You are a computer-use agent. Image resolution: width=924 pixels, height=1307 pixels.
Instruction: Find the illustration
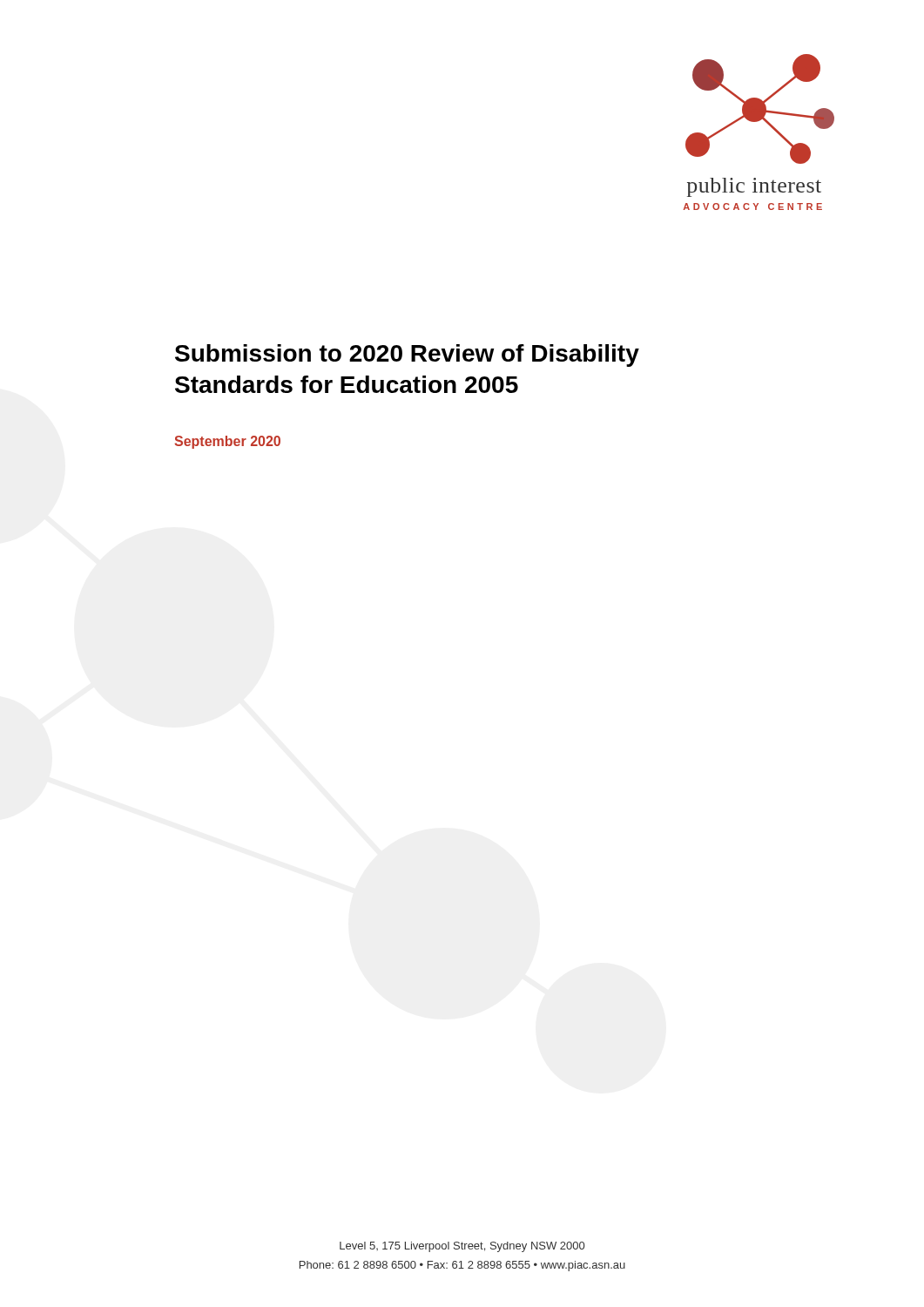pyautogui.click(x=344, y=784)
